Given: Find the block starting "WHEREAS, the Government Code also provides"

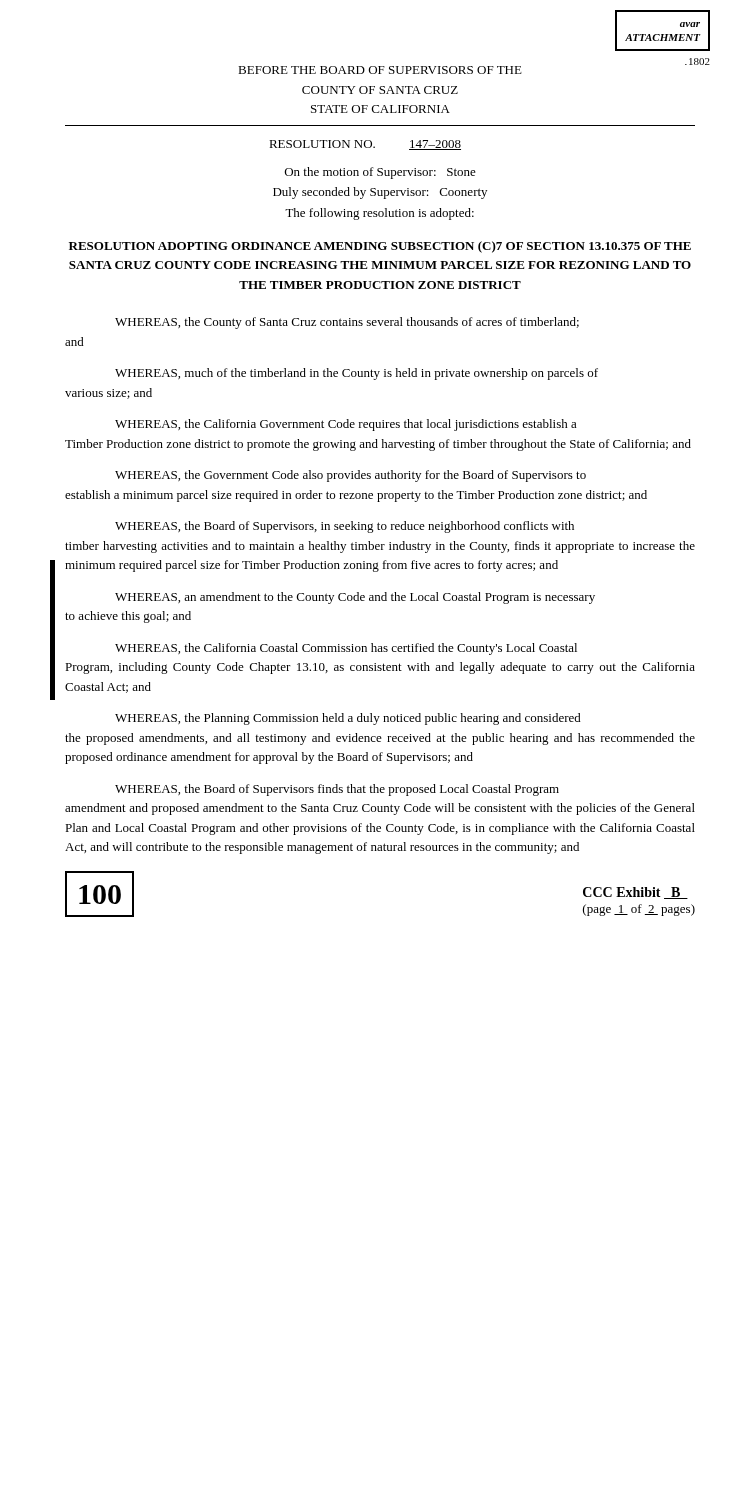Looking at the screenshot, I should coord(380,484).
